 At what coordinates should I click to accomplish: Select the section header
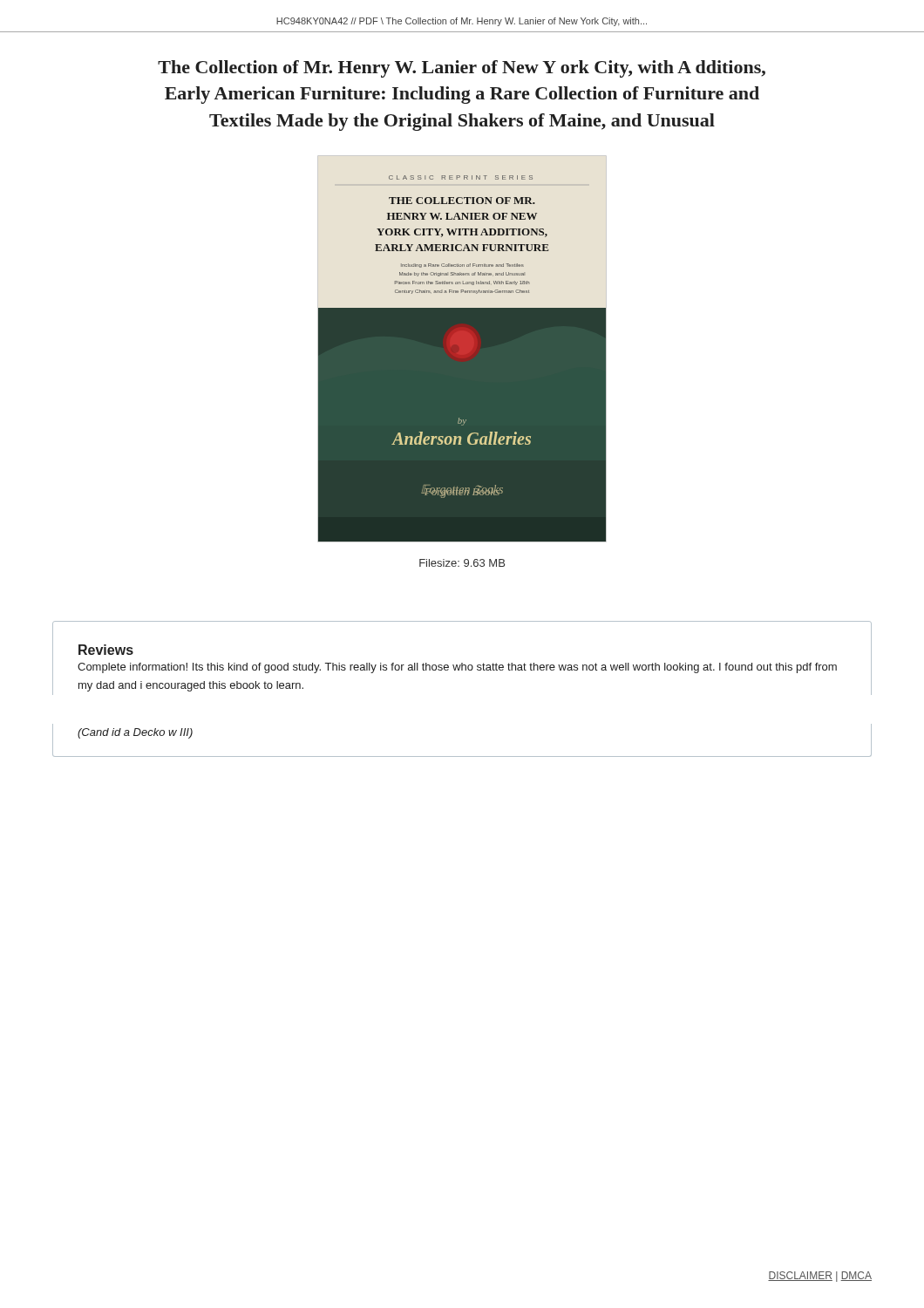coord(106,650)
